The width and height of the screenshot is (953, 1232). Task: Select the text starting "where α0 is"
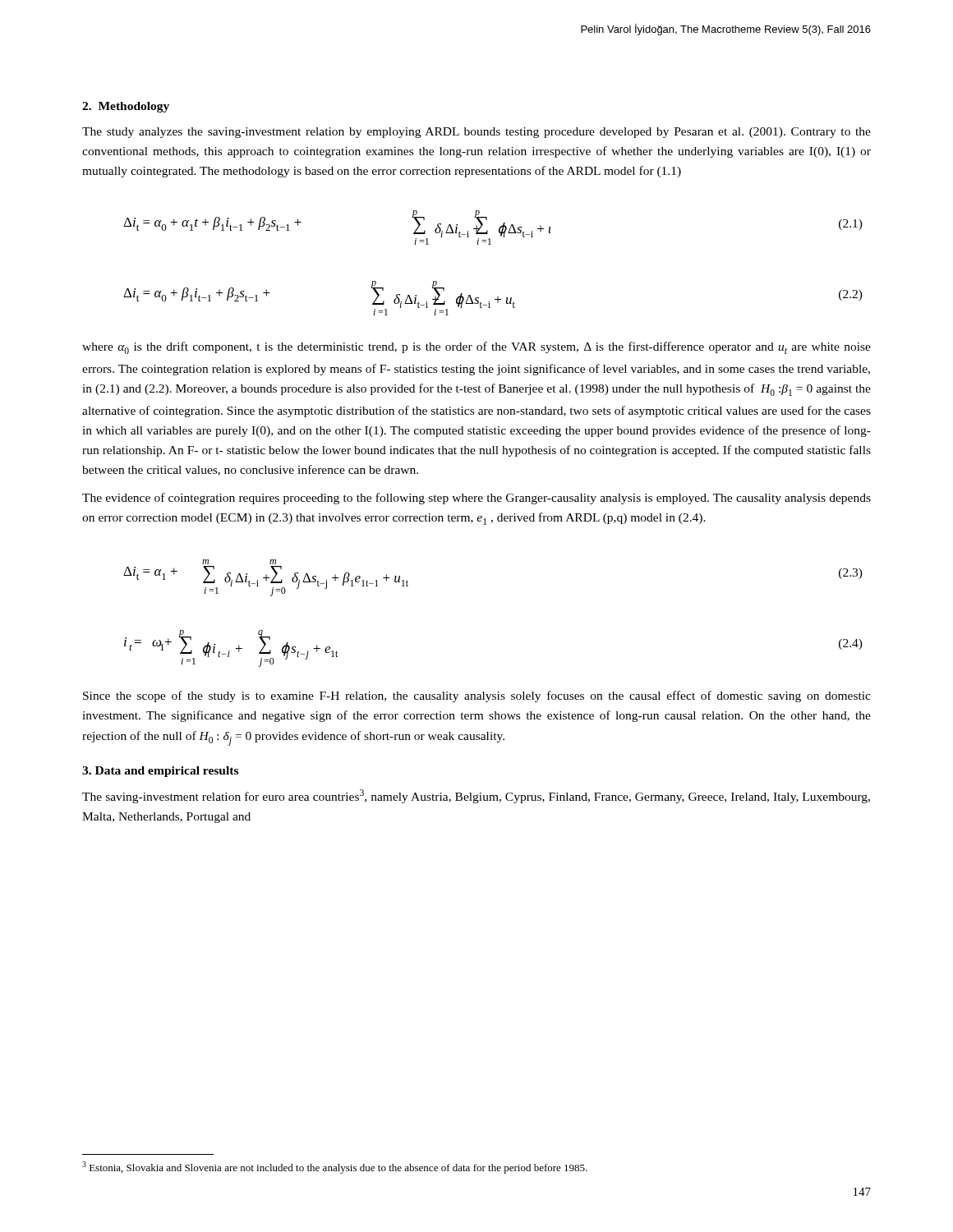(476, 408)
